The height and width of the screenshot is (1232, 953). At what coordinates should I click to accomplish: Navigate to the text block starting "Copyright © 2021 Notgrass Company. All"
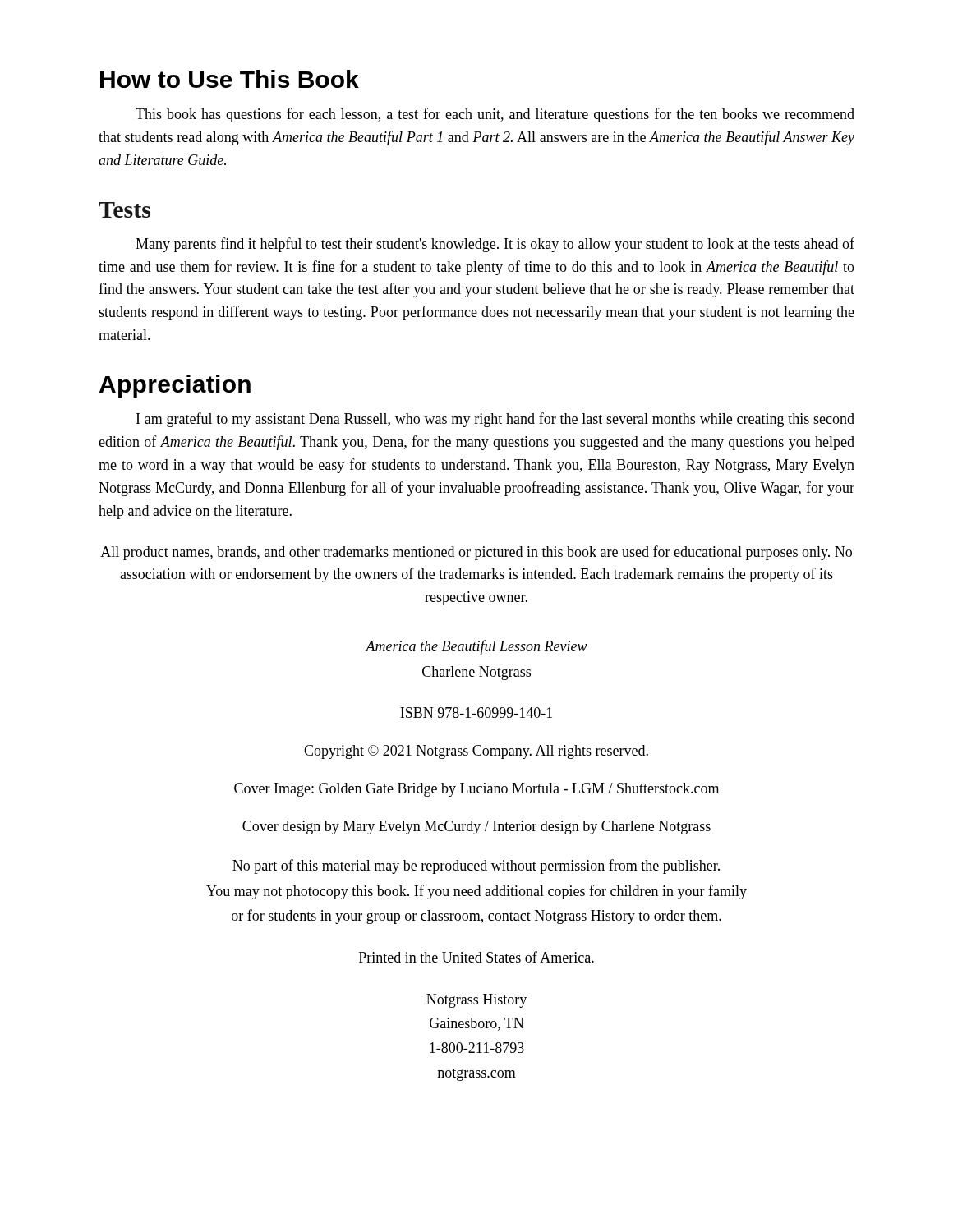click(x=476, y=751)
